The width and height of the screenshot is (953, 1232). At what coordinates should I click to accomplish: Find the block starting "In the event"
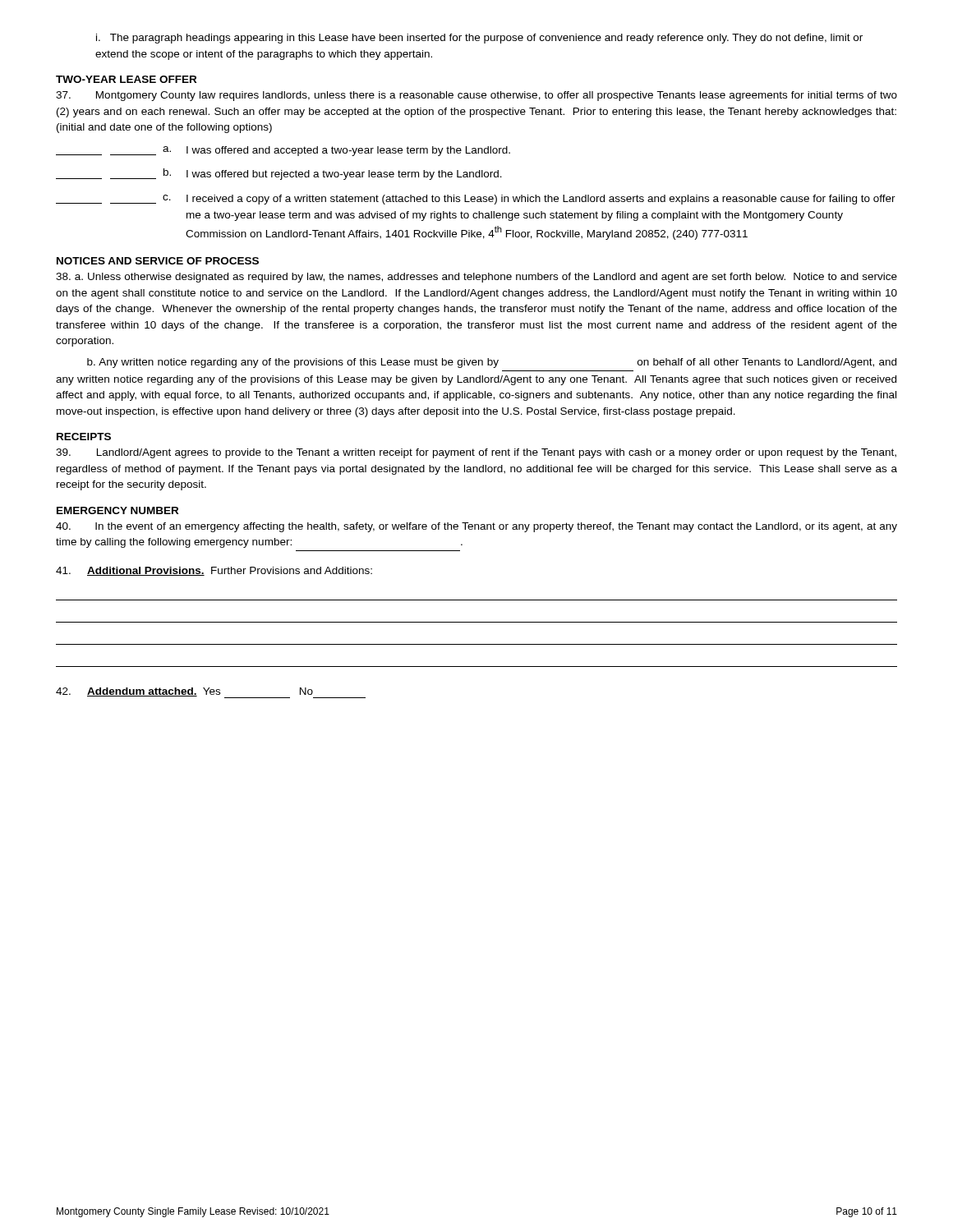click(x=476, y=535)
